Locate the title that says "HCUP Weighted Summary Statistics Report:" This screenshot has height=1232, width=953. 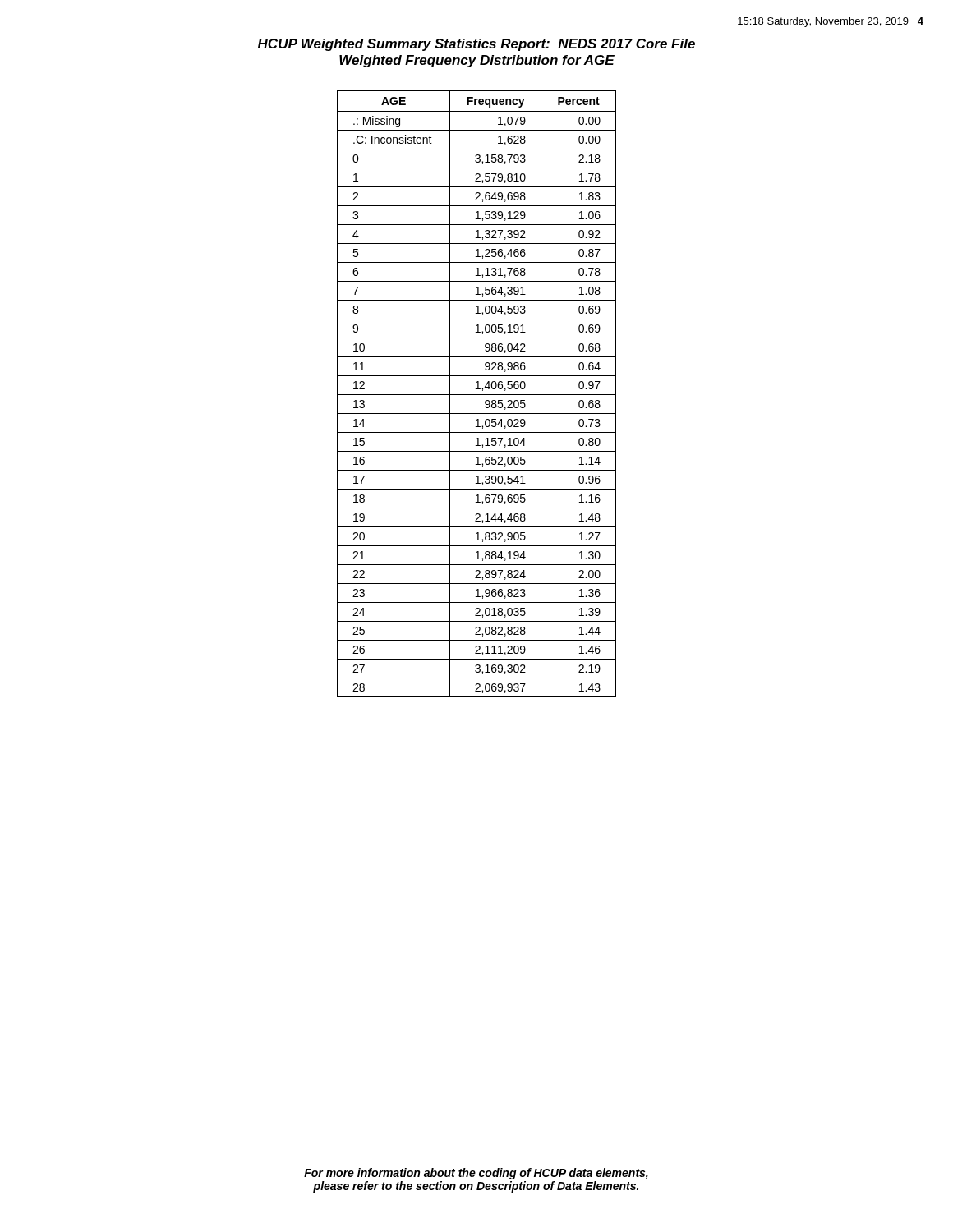point(476,53)
